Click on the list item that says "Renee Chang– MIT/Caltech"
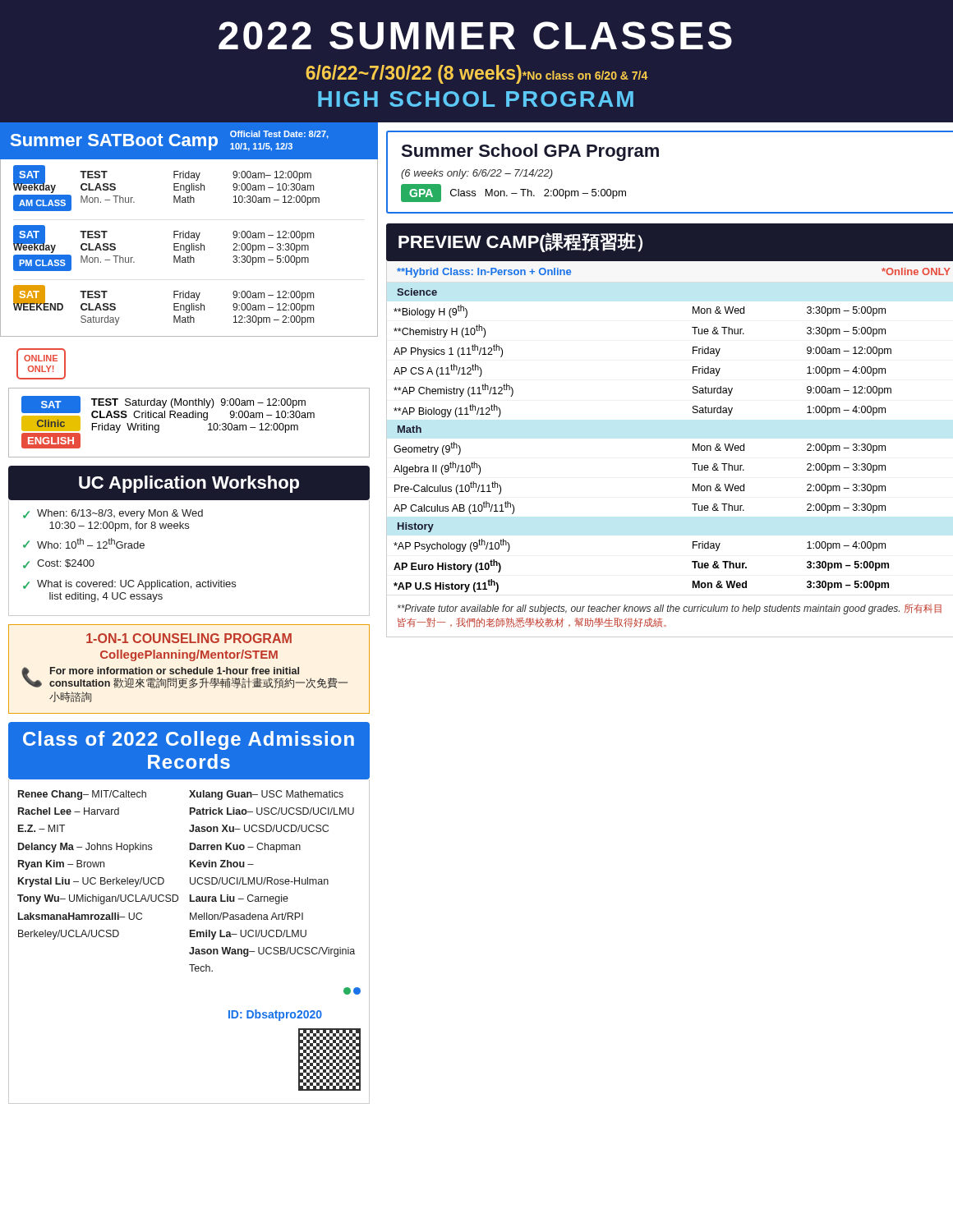This screenshot has width=953, height=1232. tap(82, 794)
